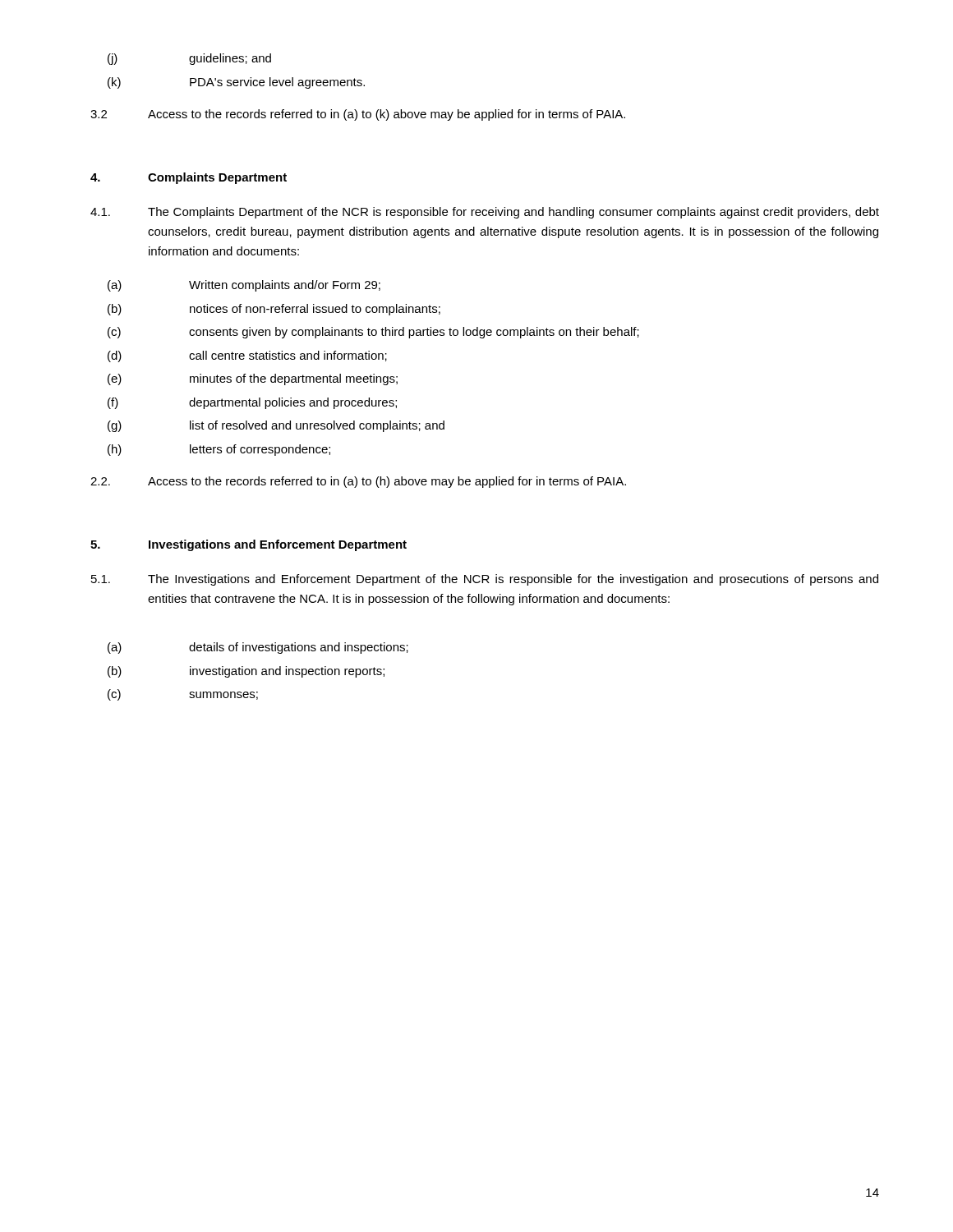Locate the block of text that opens with "(a) Written complaints"
Viewport: 953px width, 1232px height.
(244, 286)
